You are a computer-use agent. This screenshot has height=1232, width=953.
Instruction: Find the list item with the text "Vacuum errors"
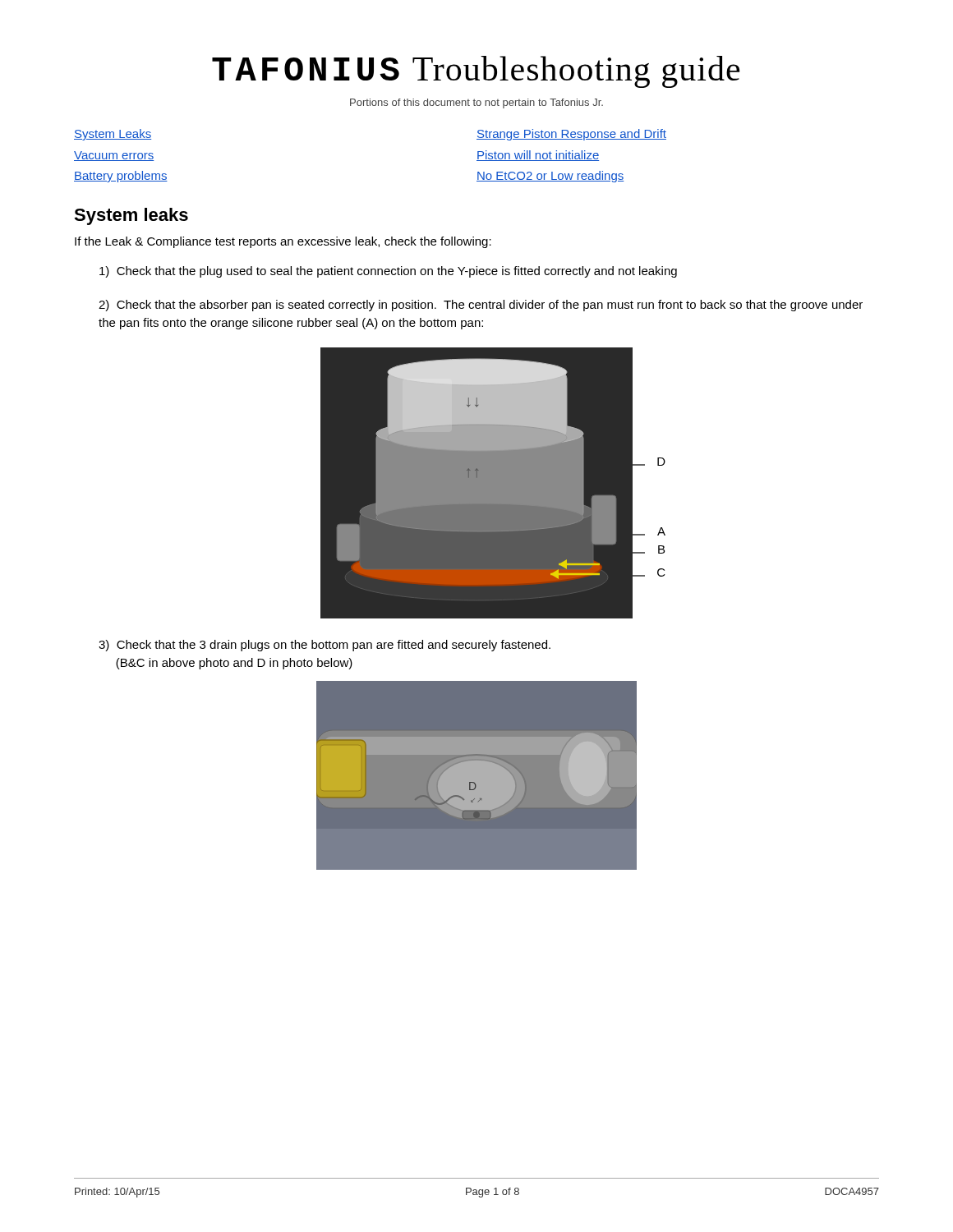[x=114, y=156]
